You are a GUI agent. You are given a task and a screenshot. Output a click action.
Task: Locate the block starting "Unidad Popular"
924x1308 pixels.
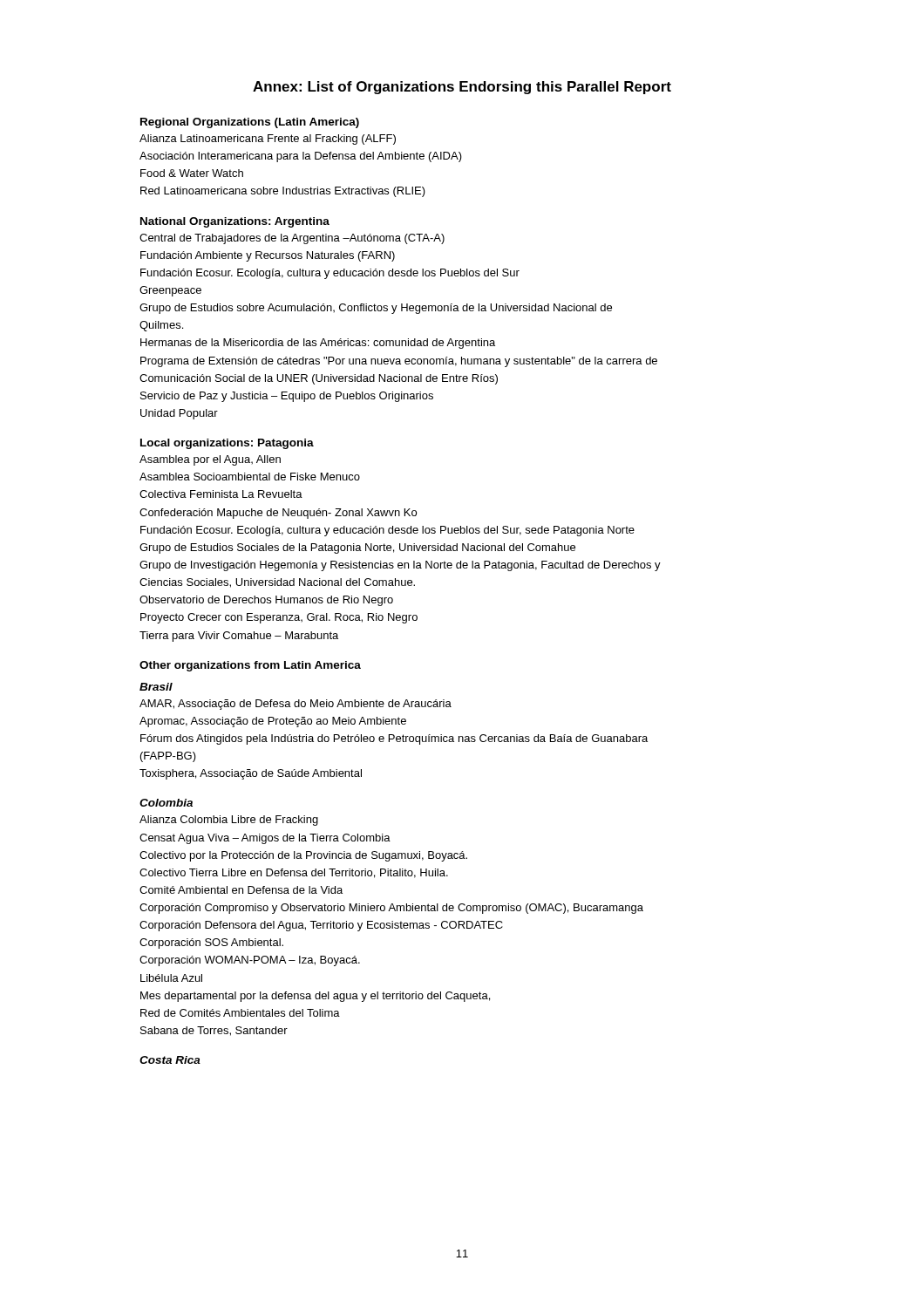pyautogui.click(x=179, y=413)
